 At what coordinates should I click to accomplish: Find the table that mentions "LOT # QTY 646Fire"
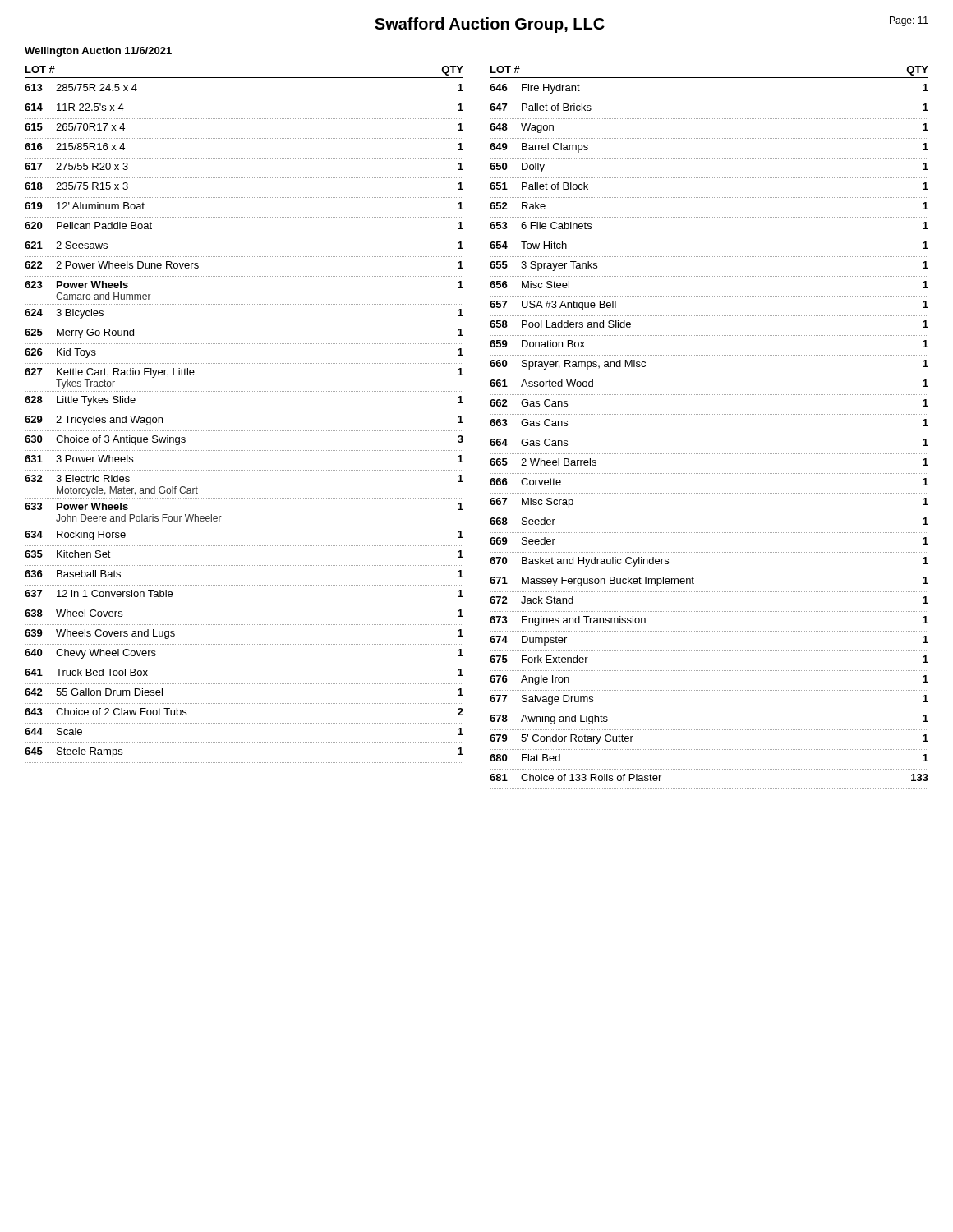(709, 426)
